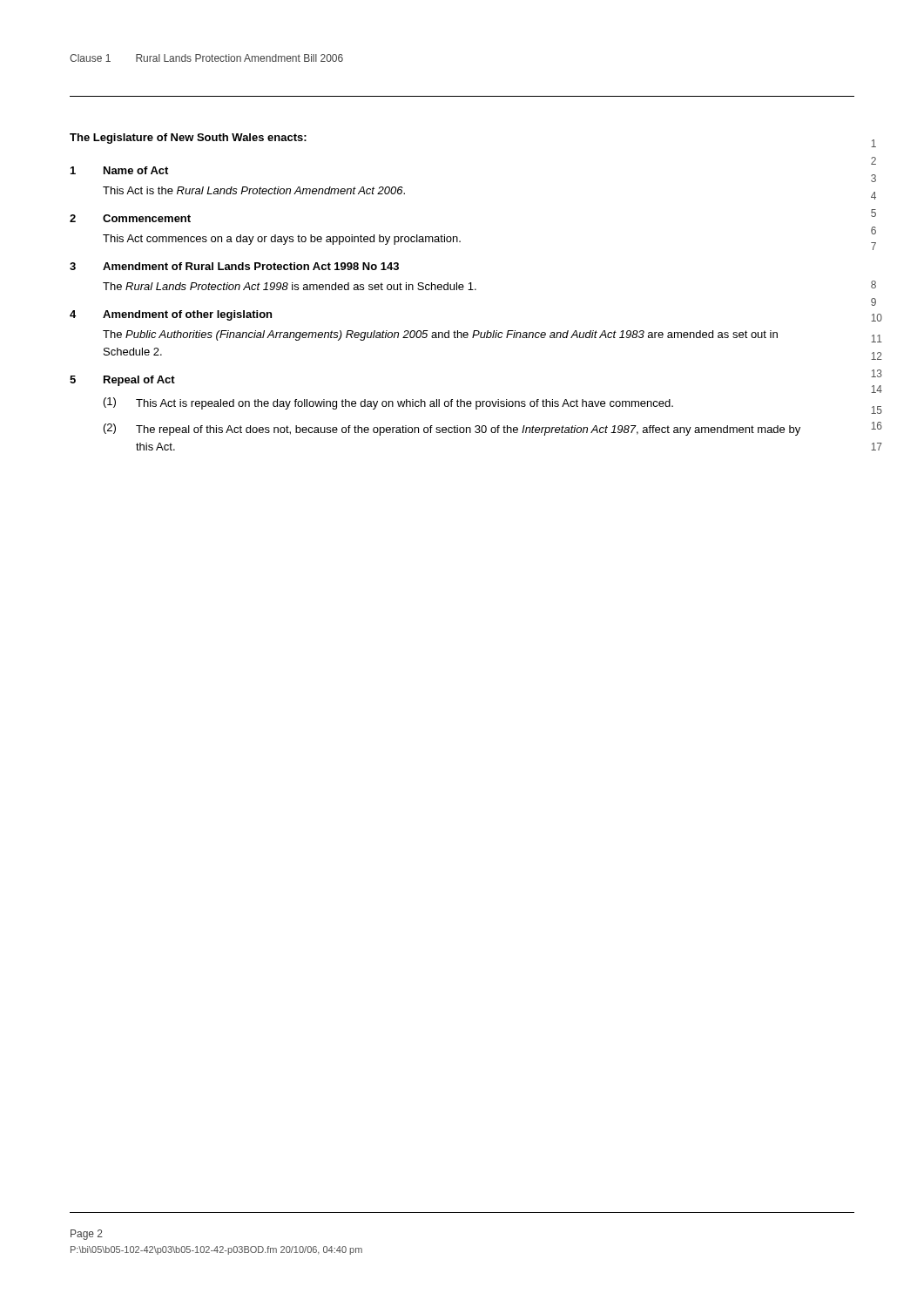Find the text block that reads "The Rural Lands Protection Act 1998 is"
Screen dimensions: 1307x924
290,286
